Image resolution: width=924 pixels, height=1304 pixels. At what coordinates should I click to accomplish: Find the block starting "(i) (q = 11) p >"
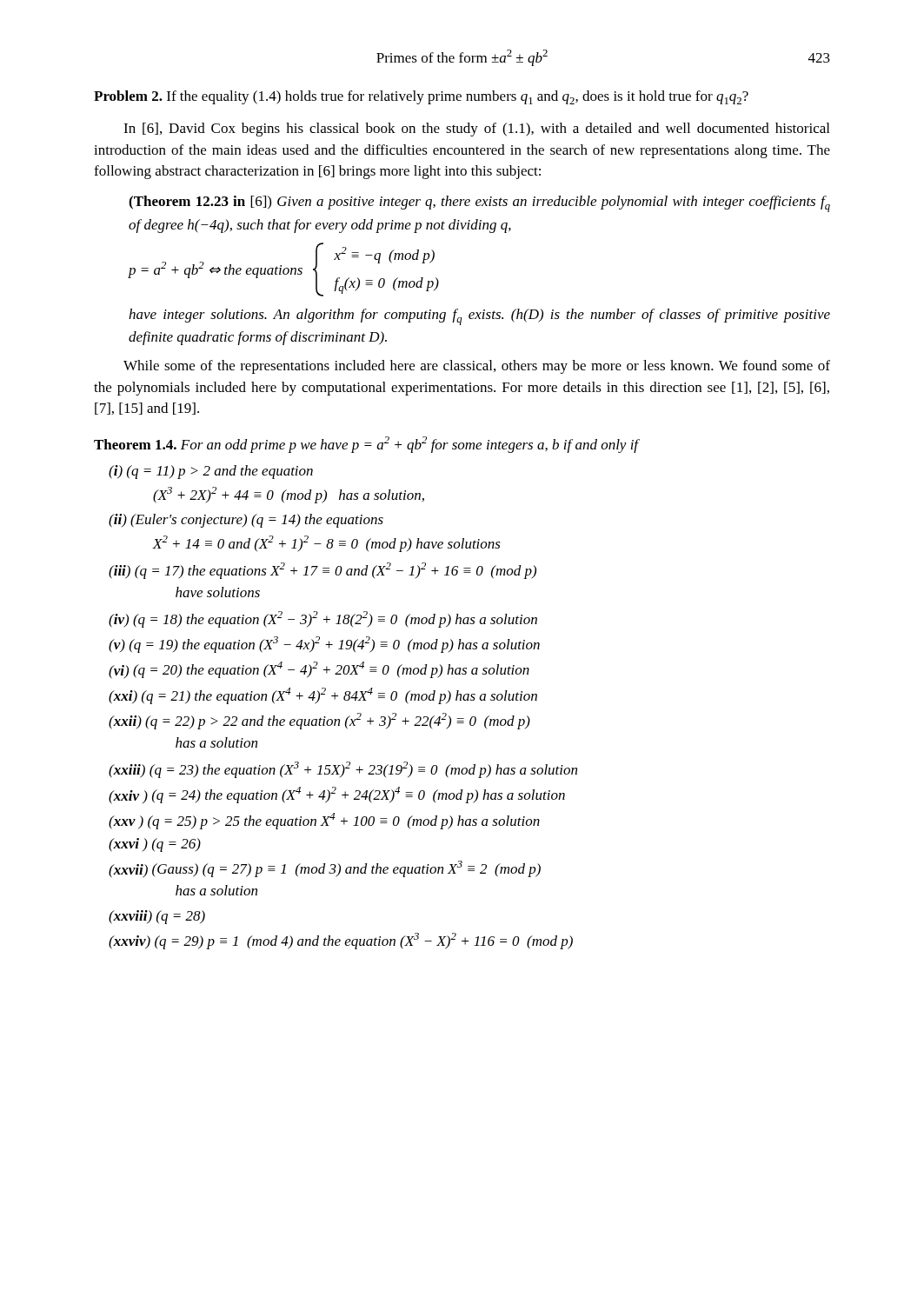[x=211, y=472]
